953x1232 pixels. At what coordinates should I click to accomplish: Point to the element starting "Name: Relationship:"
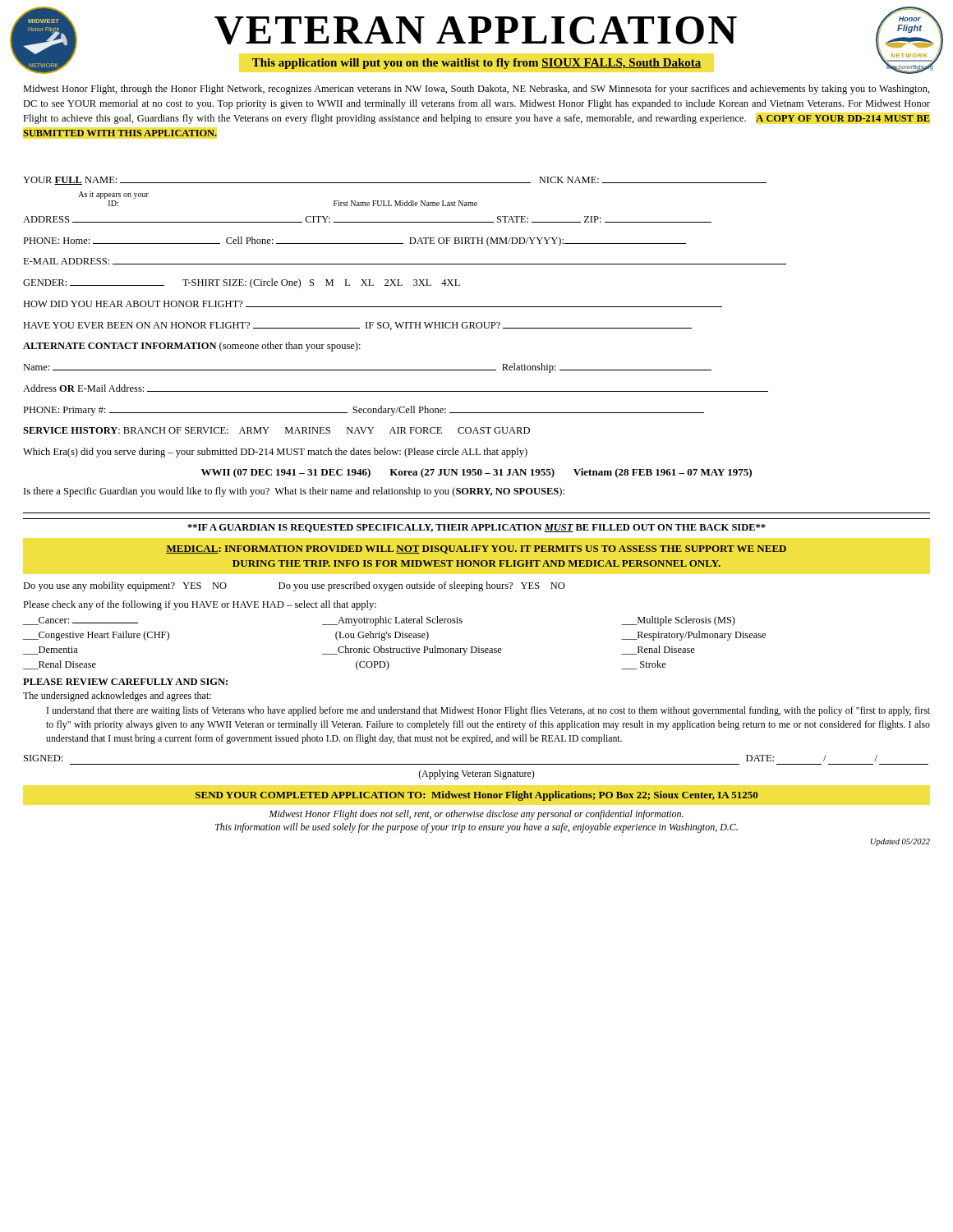(x=367, y=367)
